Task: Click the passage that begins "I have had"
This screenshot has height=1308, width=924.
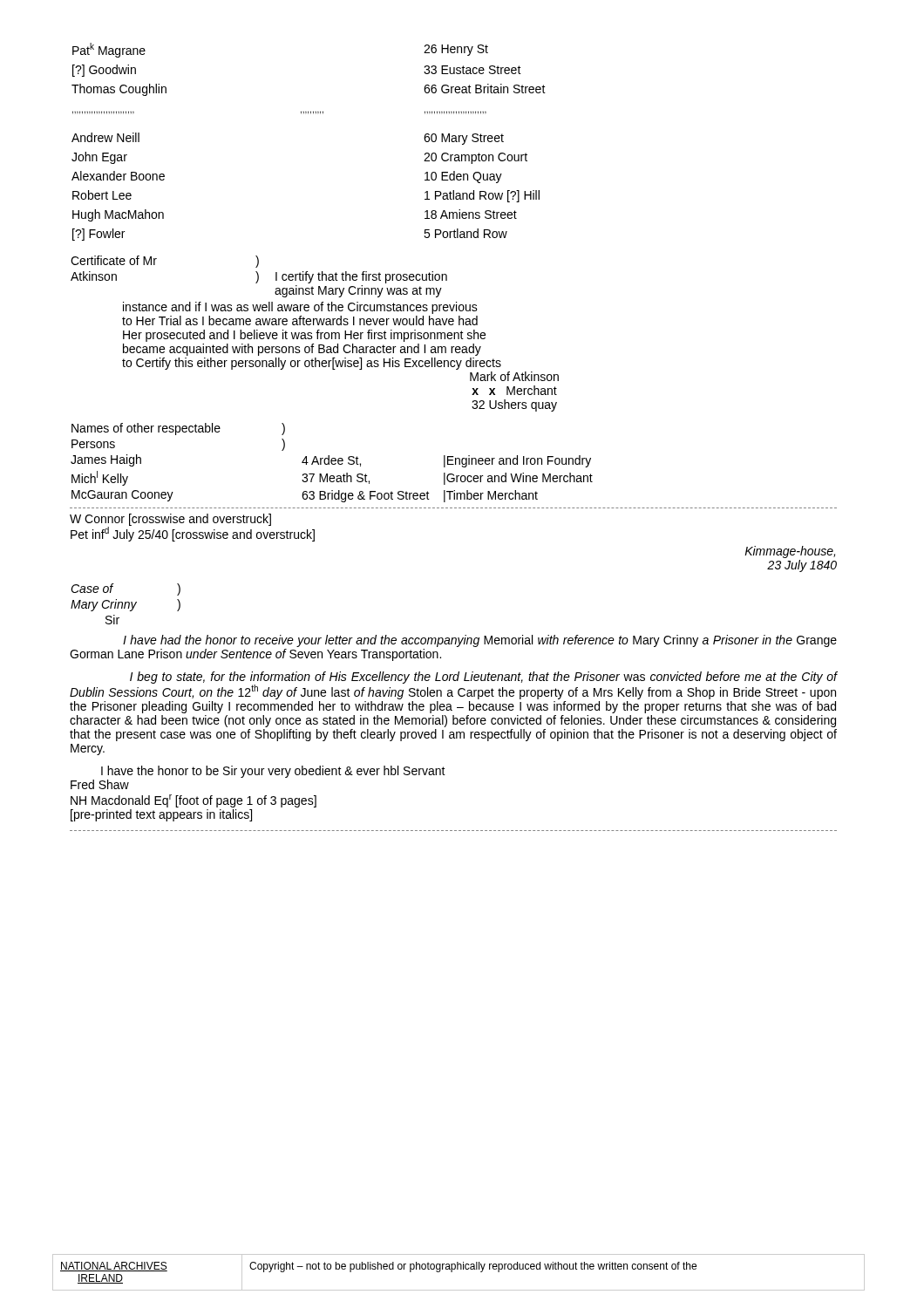Action: click(x=453, y=647)
